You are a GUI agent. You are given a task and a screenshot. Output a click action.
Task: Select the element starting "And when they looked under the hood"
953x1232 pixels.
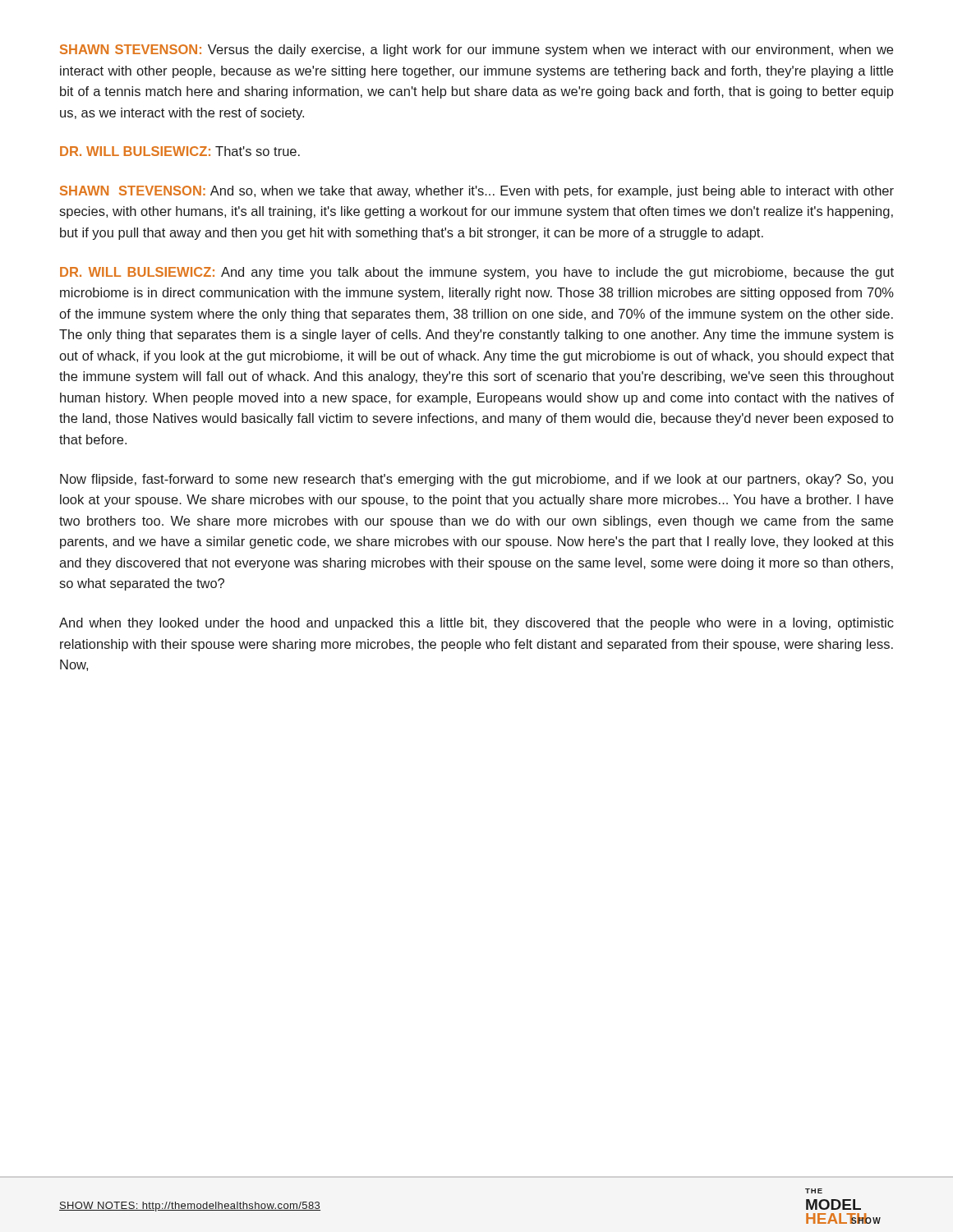[x=476, y=644]
